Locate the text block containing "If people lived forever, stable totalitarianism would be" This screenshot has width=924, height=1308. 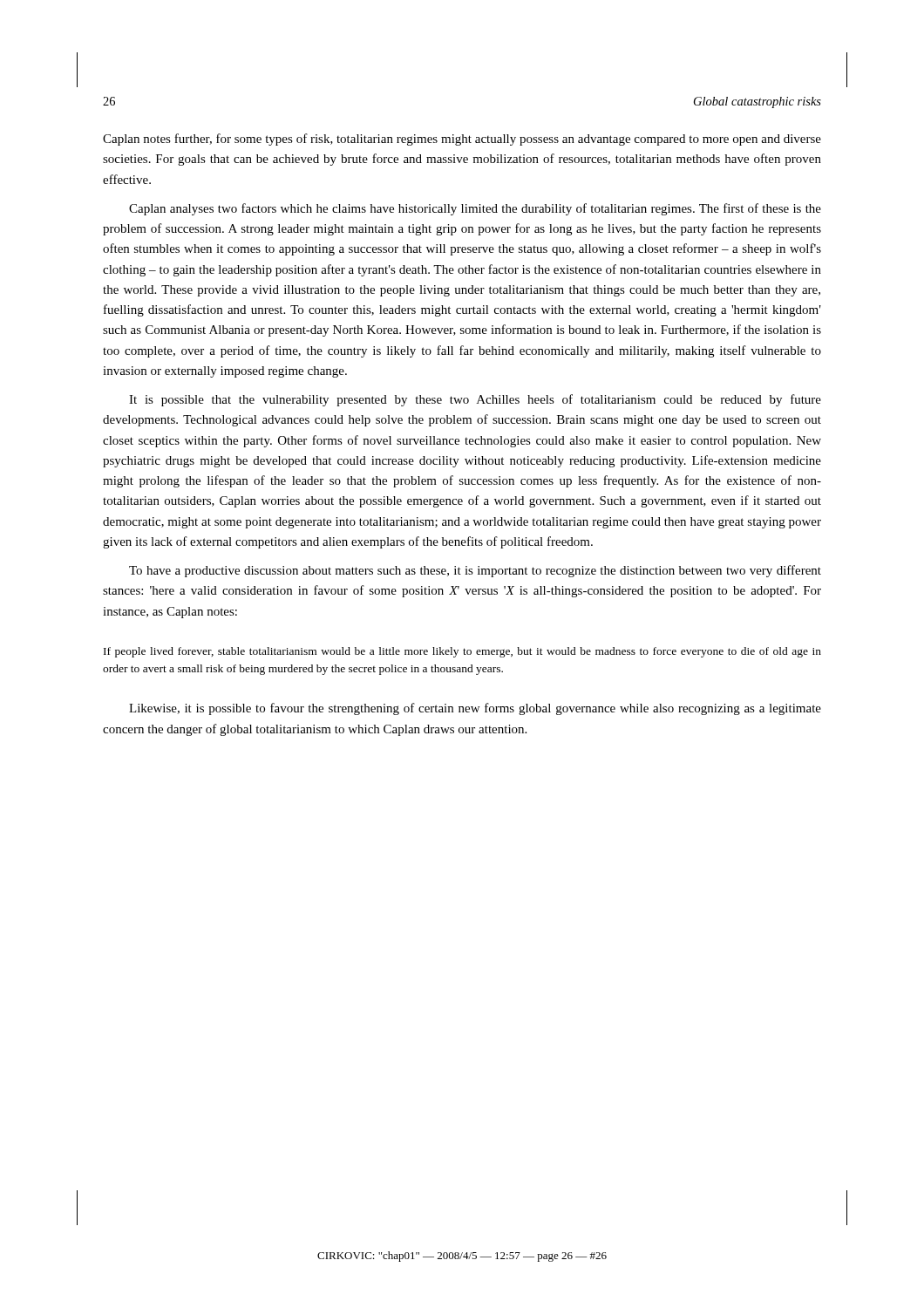(462, 660)
